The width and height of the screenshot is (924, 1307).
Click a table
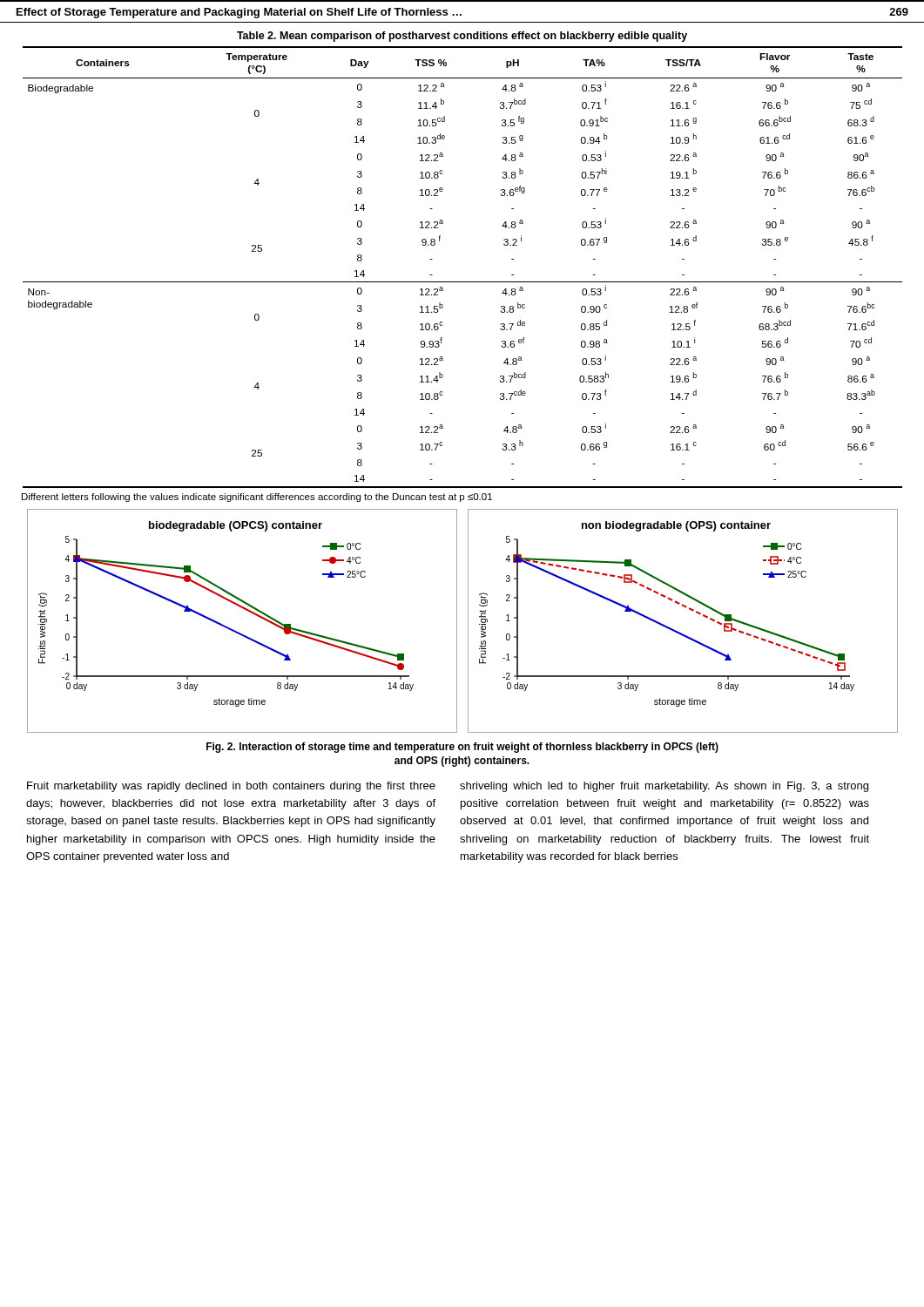tap(462, 267)
